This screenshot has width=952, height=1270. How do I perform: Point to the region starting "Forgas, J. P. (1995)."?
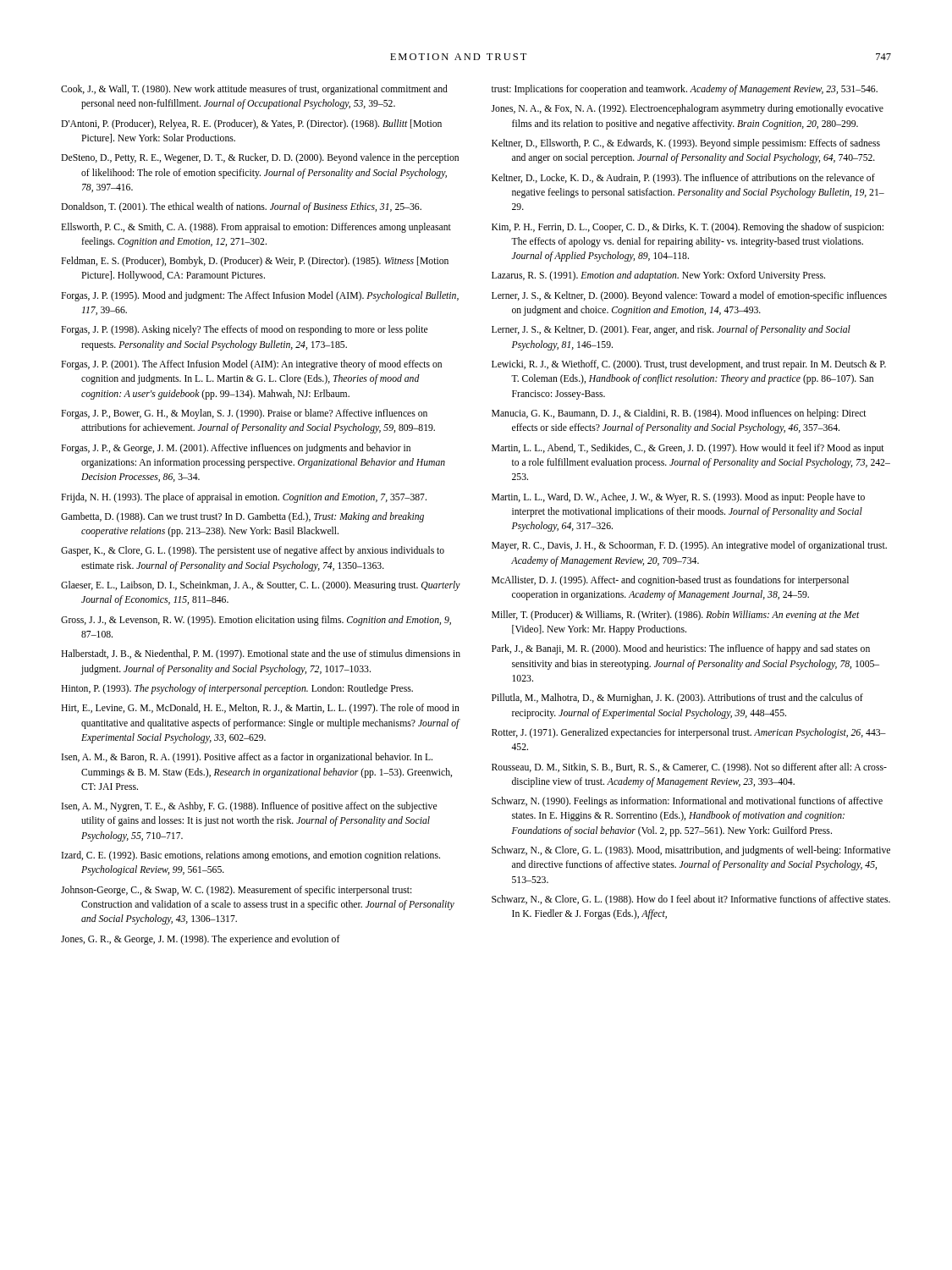tap(260, 303)
